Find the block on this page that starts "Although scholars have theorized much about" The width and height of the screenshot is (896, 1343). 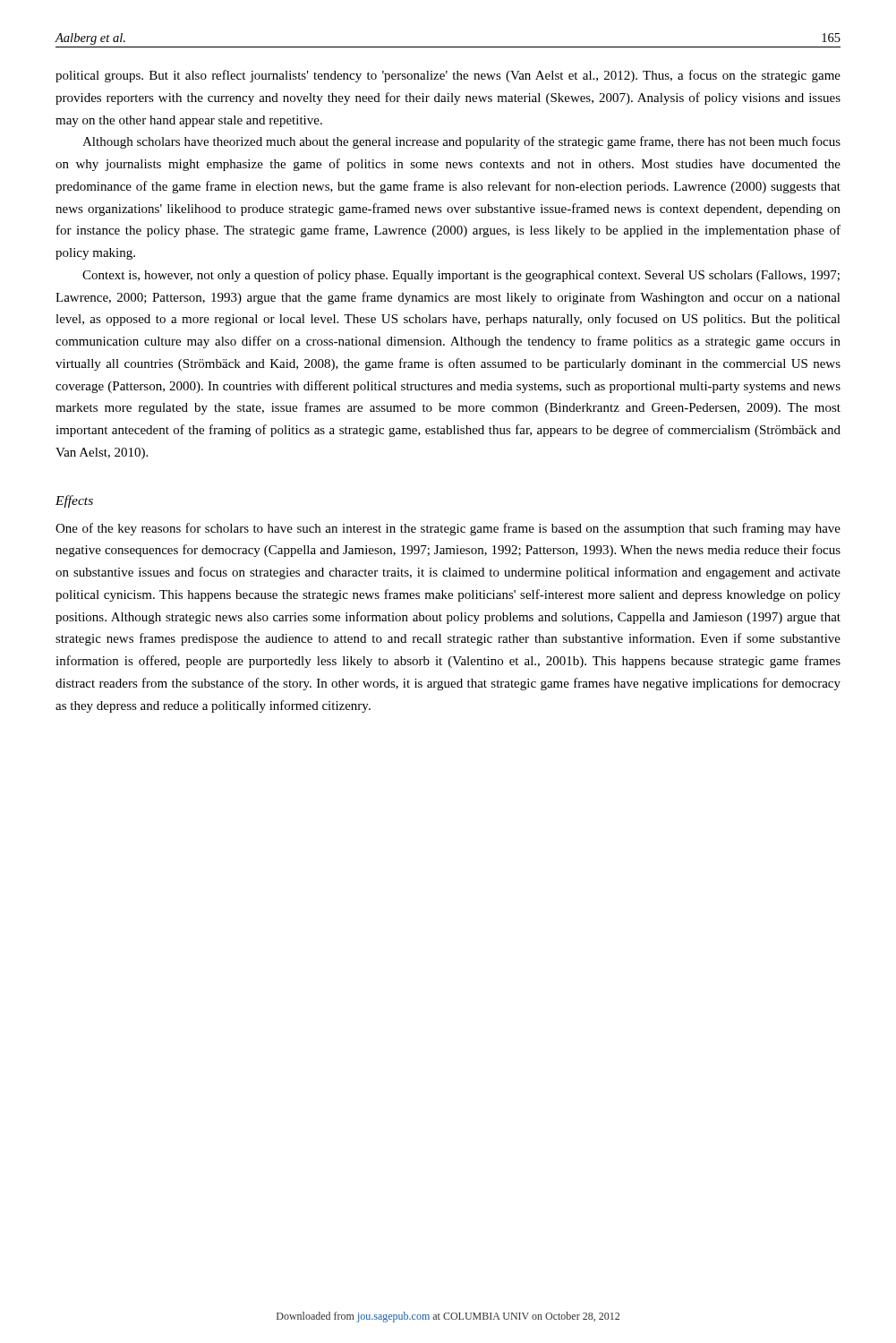coord(448,197)
